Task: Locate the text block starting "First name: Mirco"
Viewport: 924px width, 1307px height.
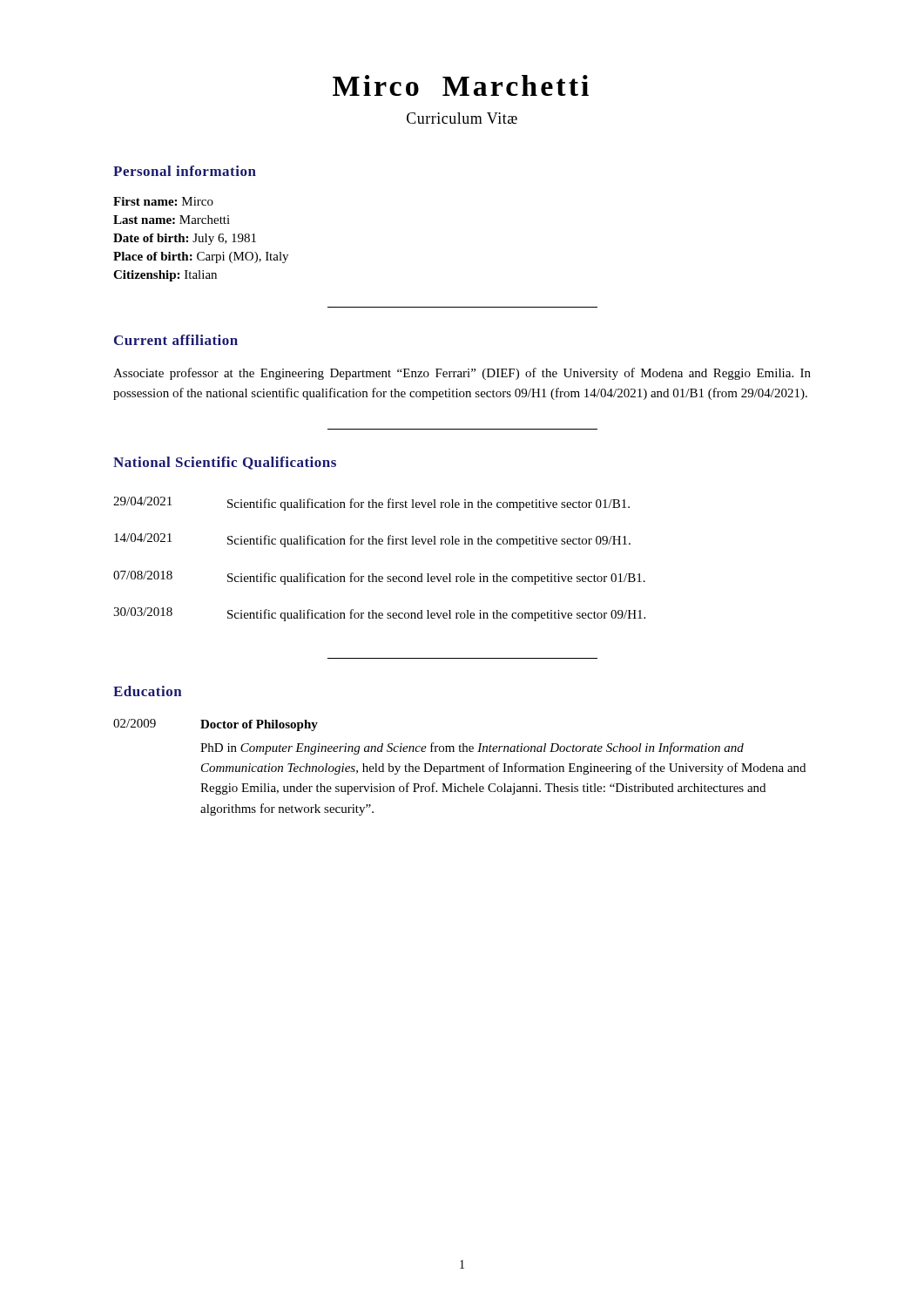Action: [163, 201]
